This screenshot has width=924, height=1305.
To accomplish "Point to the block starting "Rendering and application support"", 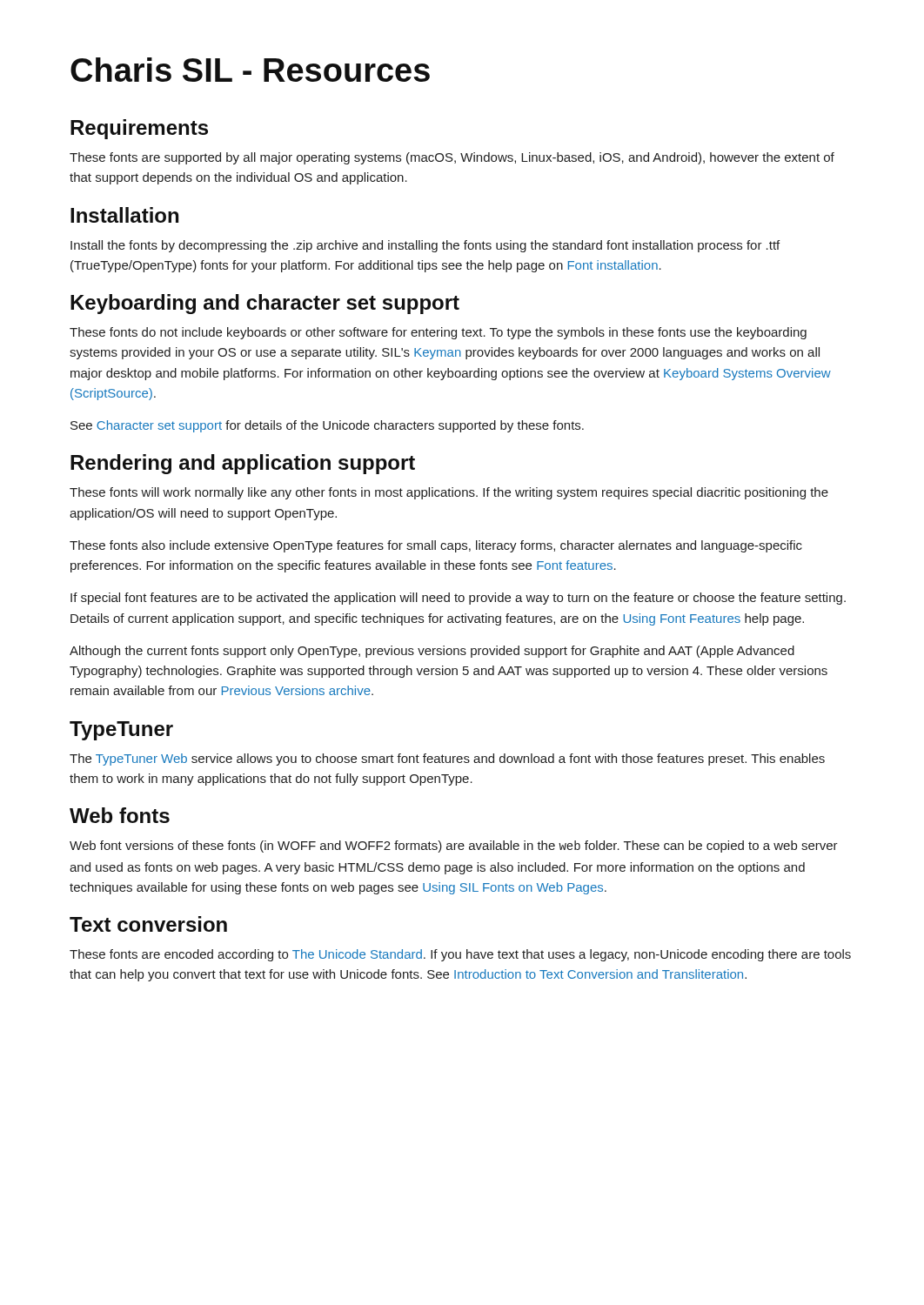I will tap(243, 464).
